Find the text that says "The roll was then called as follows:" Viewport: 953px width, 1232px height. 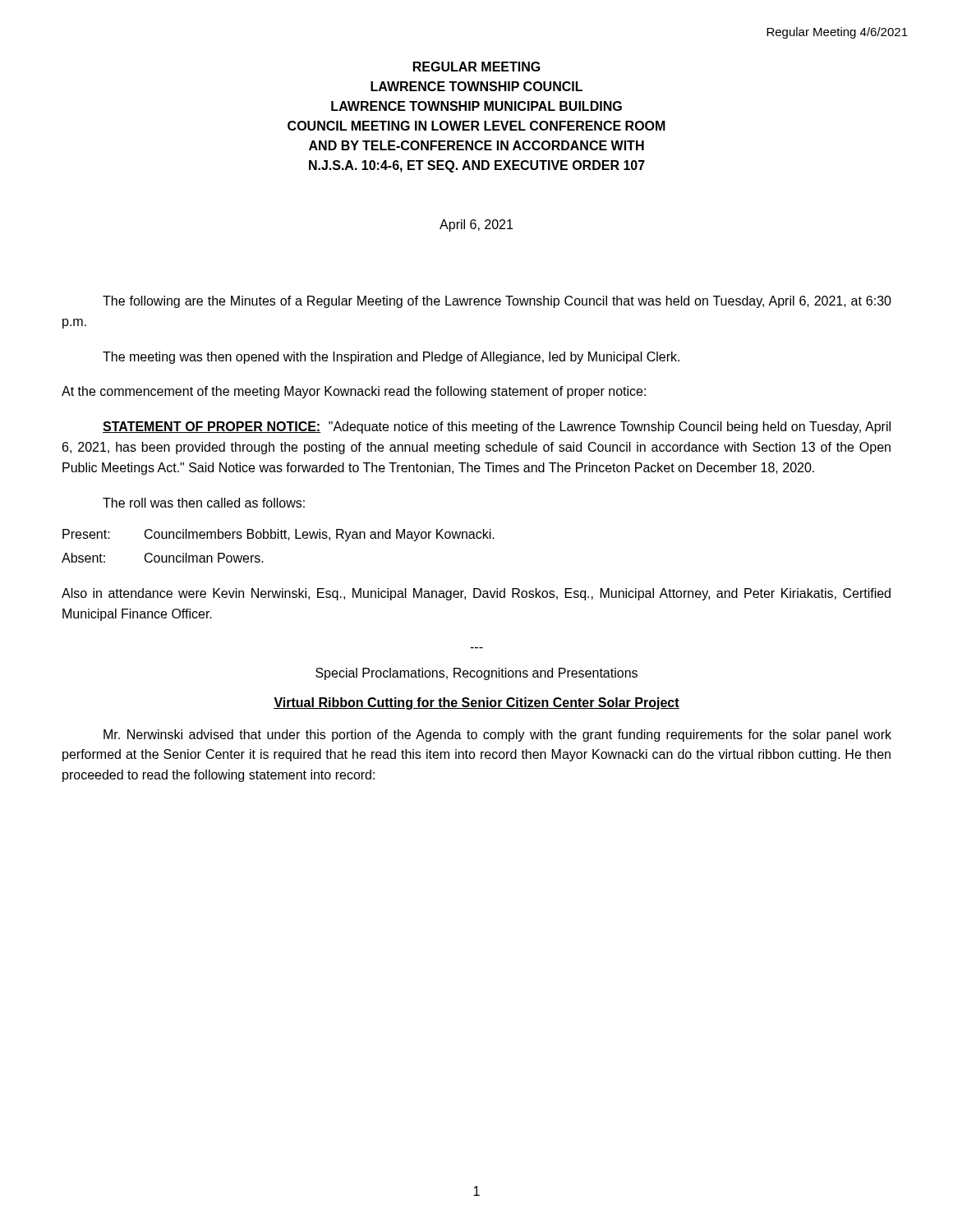pos(204,503)
